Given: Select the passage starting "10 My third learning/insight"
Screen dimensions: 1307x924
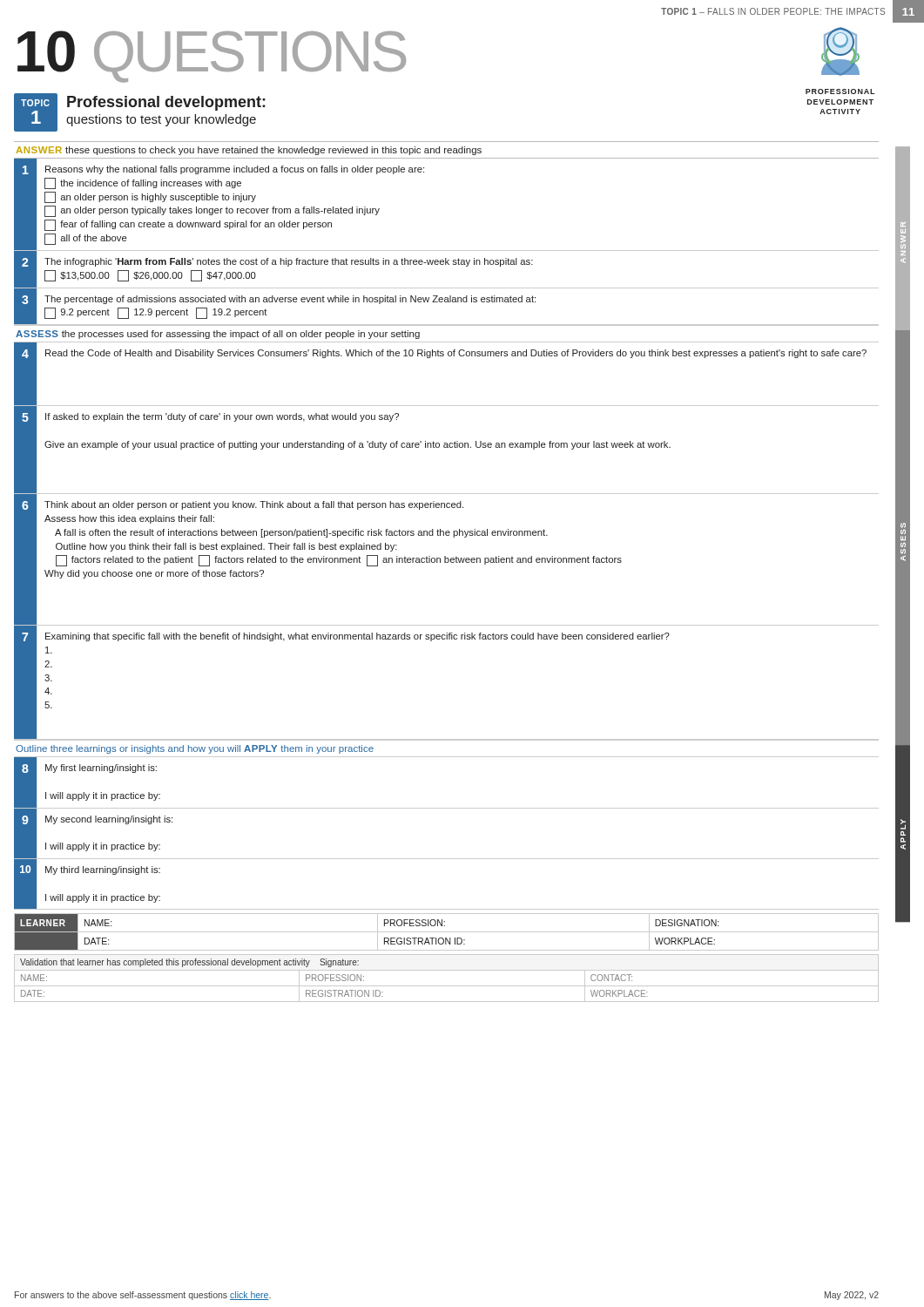Looking at the screenshot, I should click(x=446, y=884).
